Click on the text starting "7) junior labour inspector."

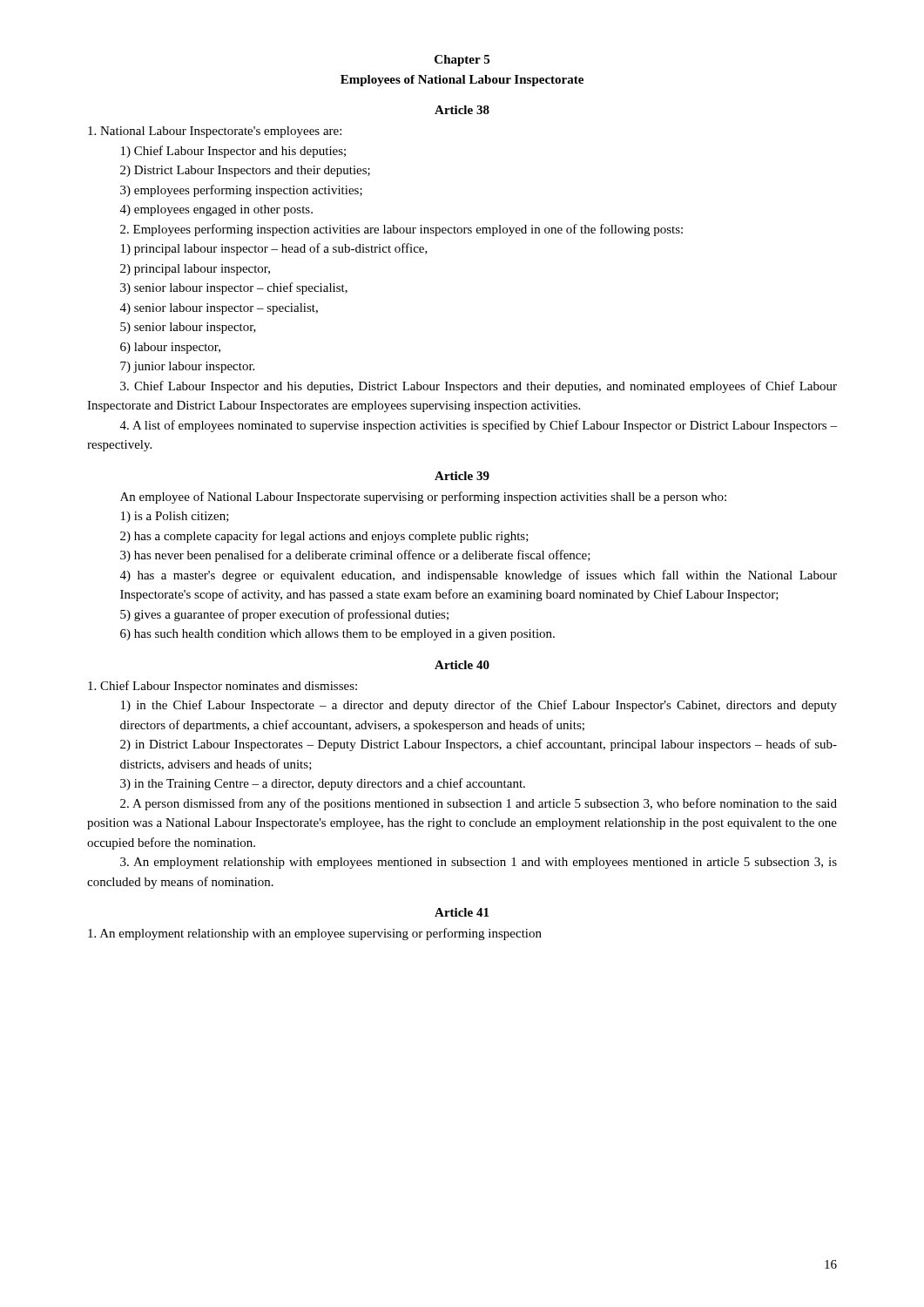[188, 366]
